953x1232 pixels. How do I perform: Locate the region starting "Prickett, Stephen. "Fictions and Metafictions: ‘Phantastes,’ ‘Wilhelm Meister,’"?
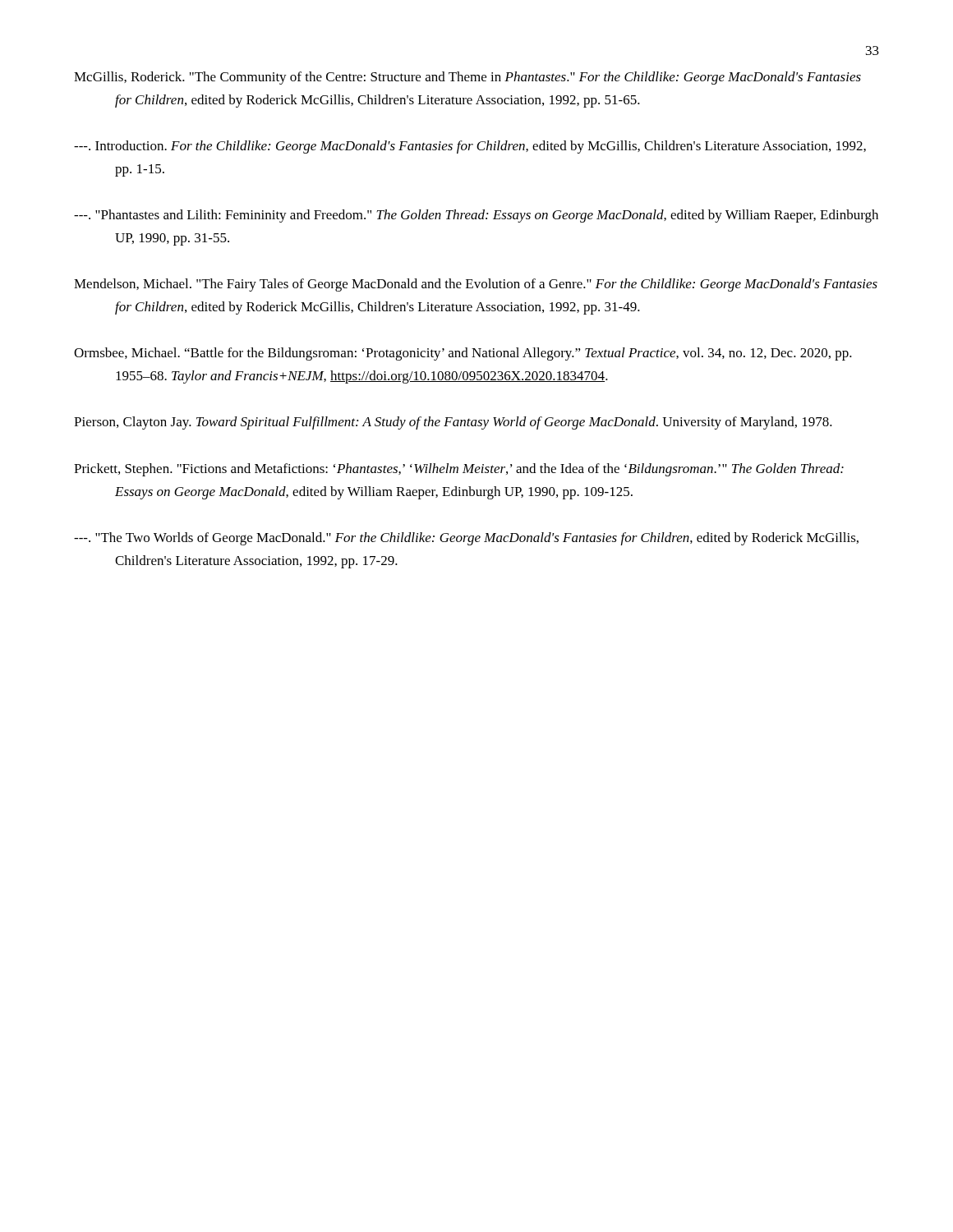[459, 480]
